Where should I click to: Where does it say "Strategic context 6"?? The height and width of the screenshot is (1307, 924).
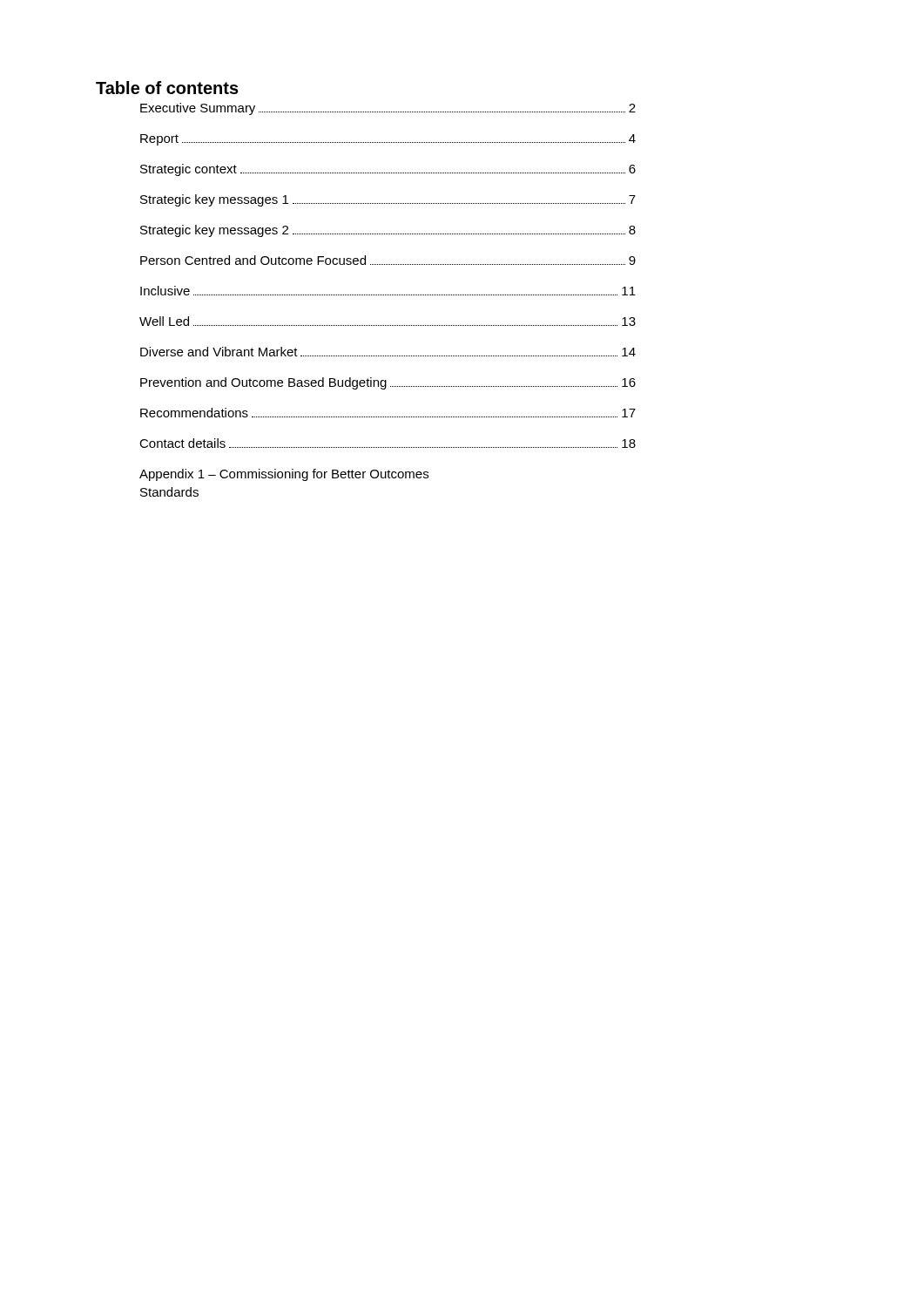(x=388, y=169)
